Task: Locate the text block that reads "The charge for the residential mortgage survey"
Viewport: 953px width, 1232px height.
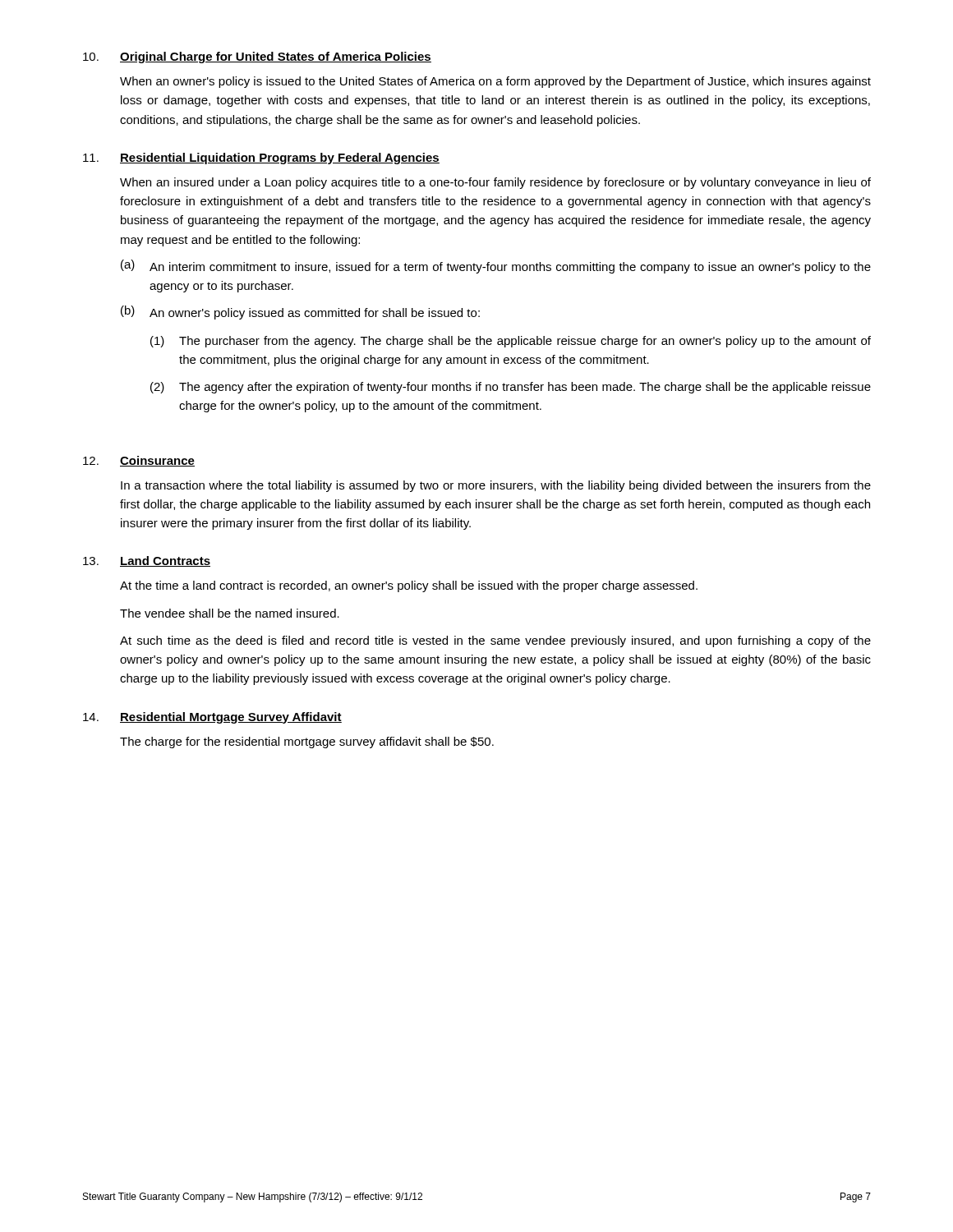Action: [x=307, y=741]
